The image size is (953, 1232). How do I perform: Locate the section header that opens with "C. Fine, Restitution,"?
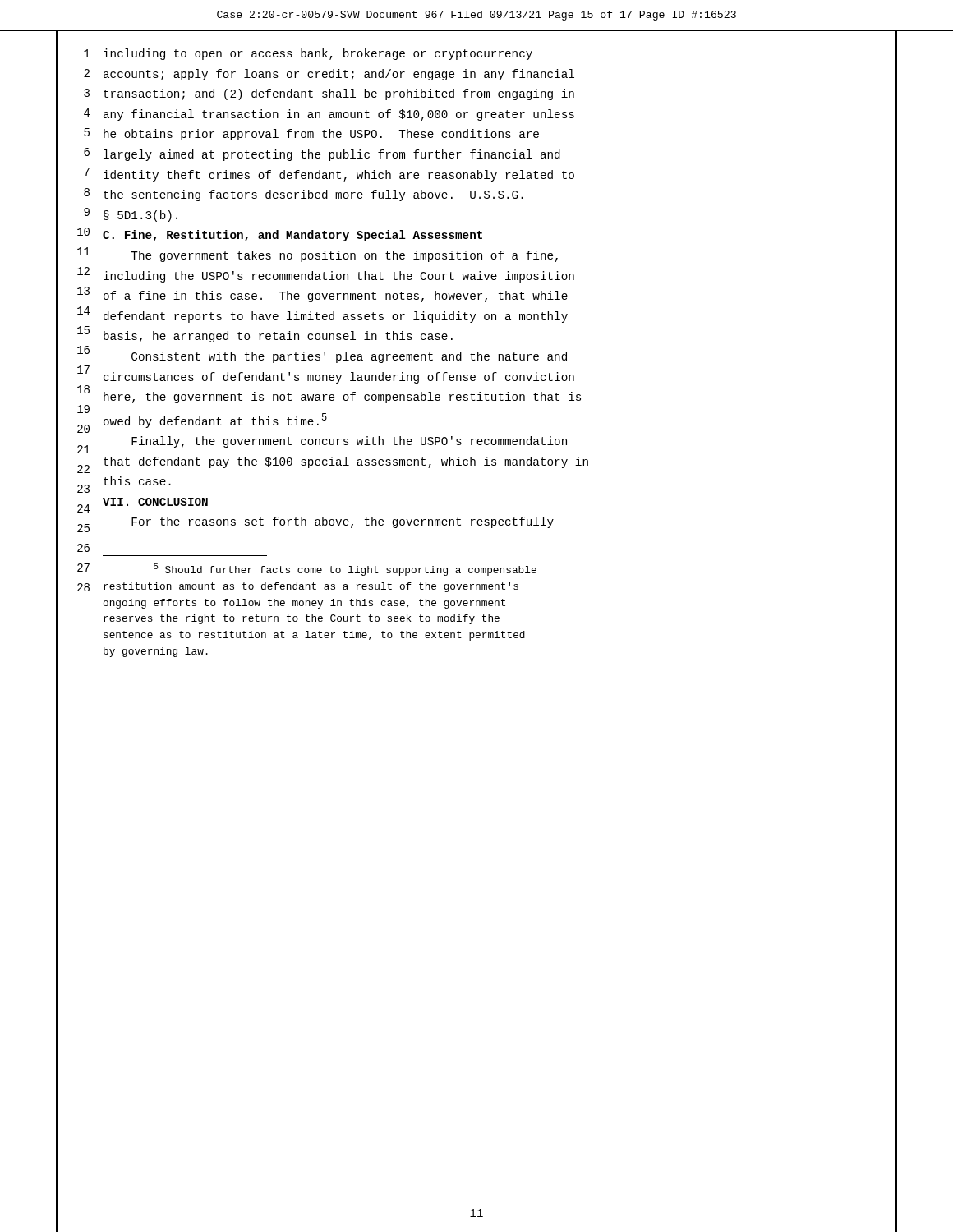[293, 236]
